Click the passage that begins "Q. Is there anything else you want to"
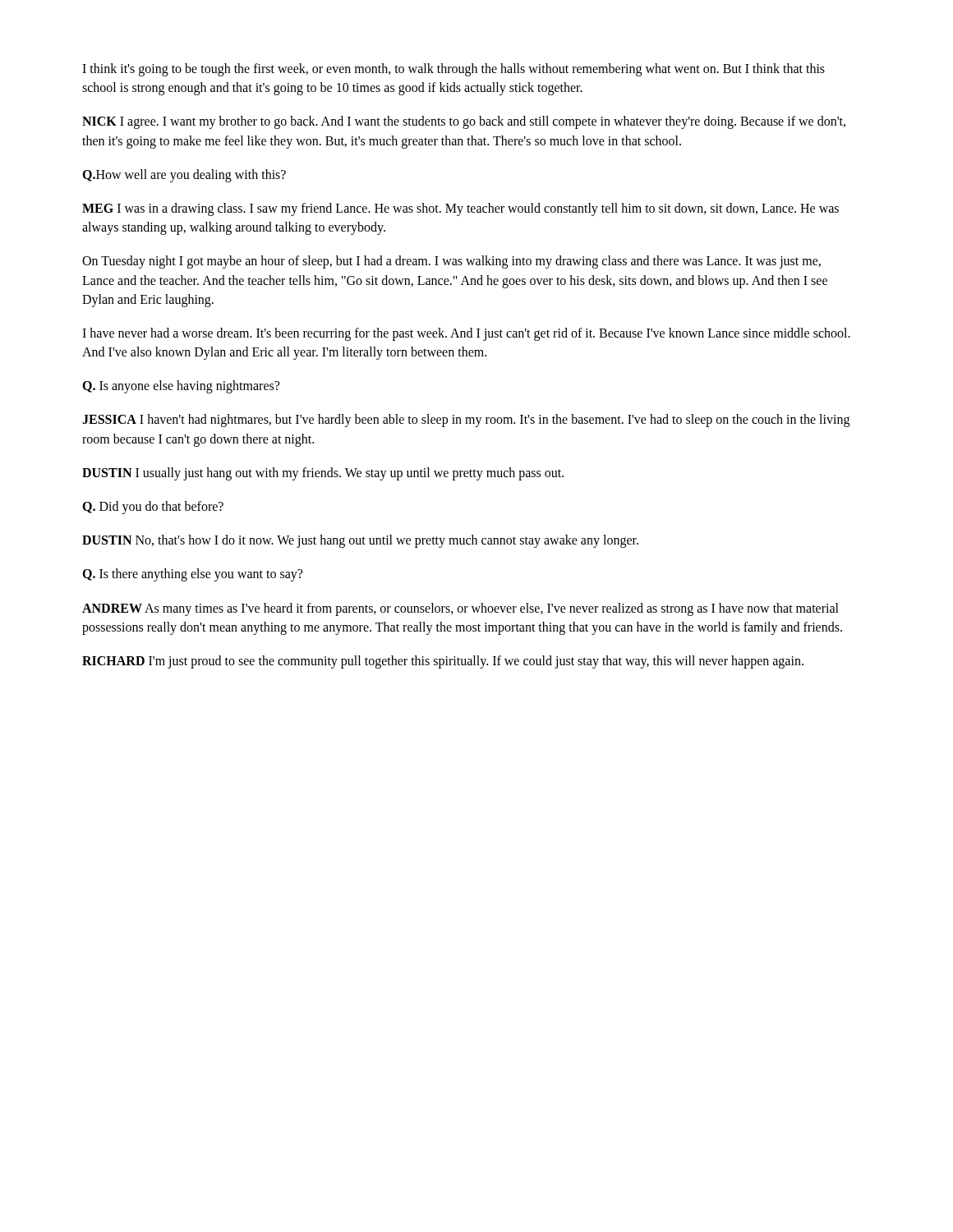 (193, 574)
